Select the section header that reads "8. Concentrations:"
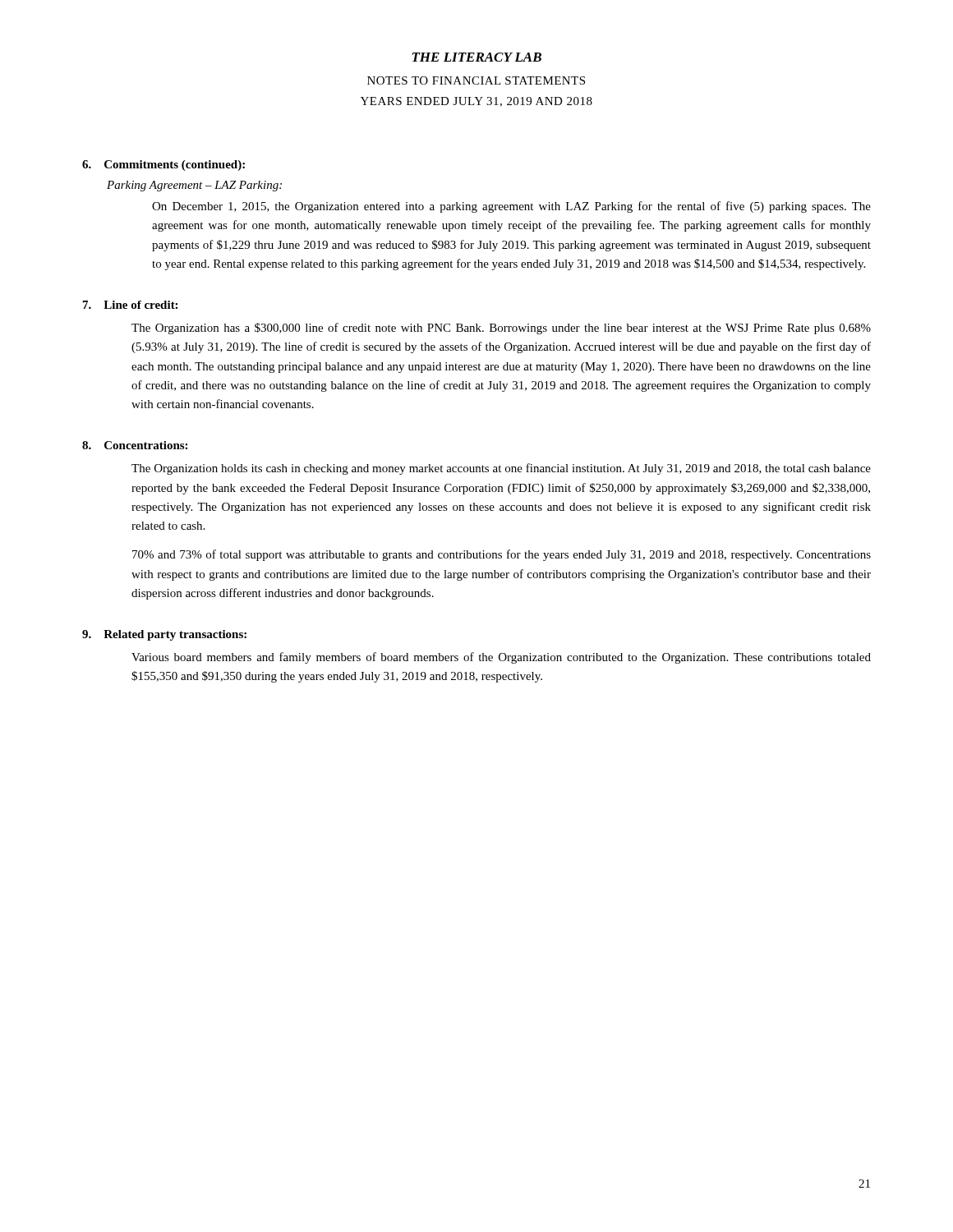The height and width of the screenshot is (1232, 953). click(135, 445)
